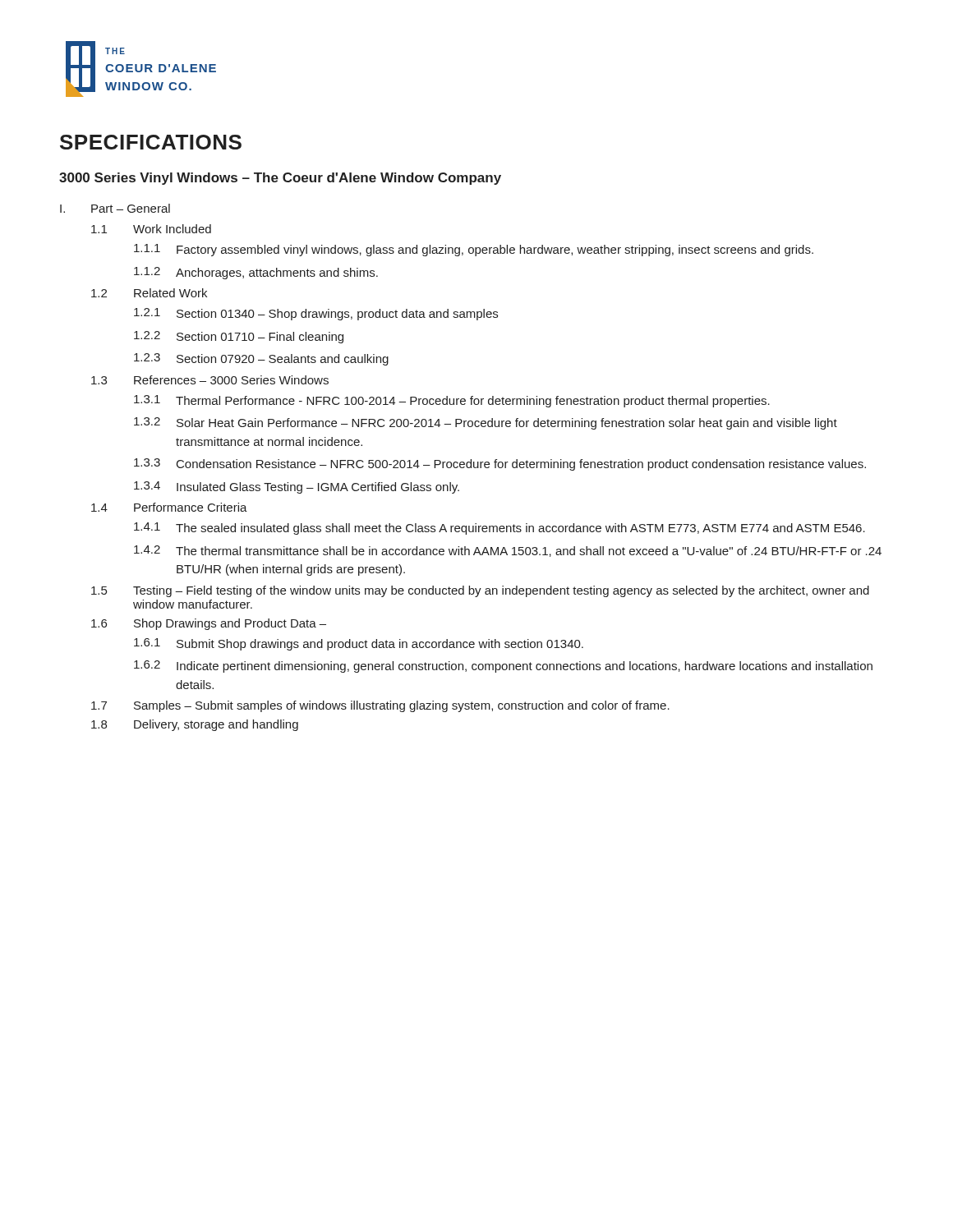Select the logo

478,70
